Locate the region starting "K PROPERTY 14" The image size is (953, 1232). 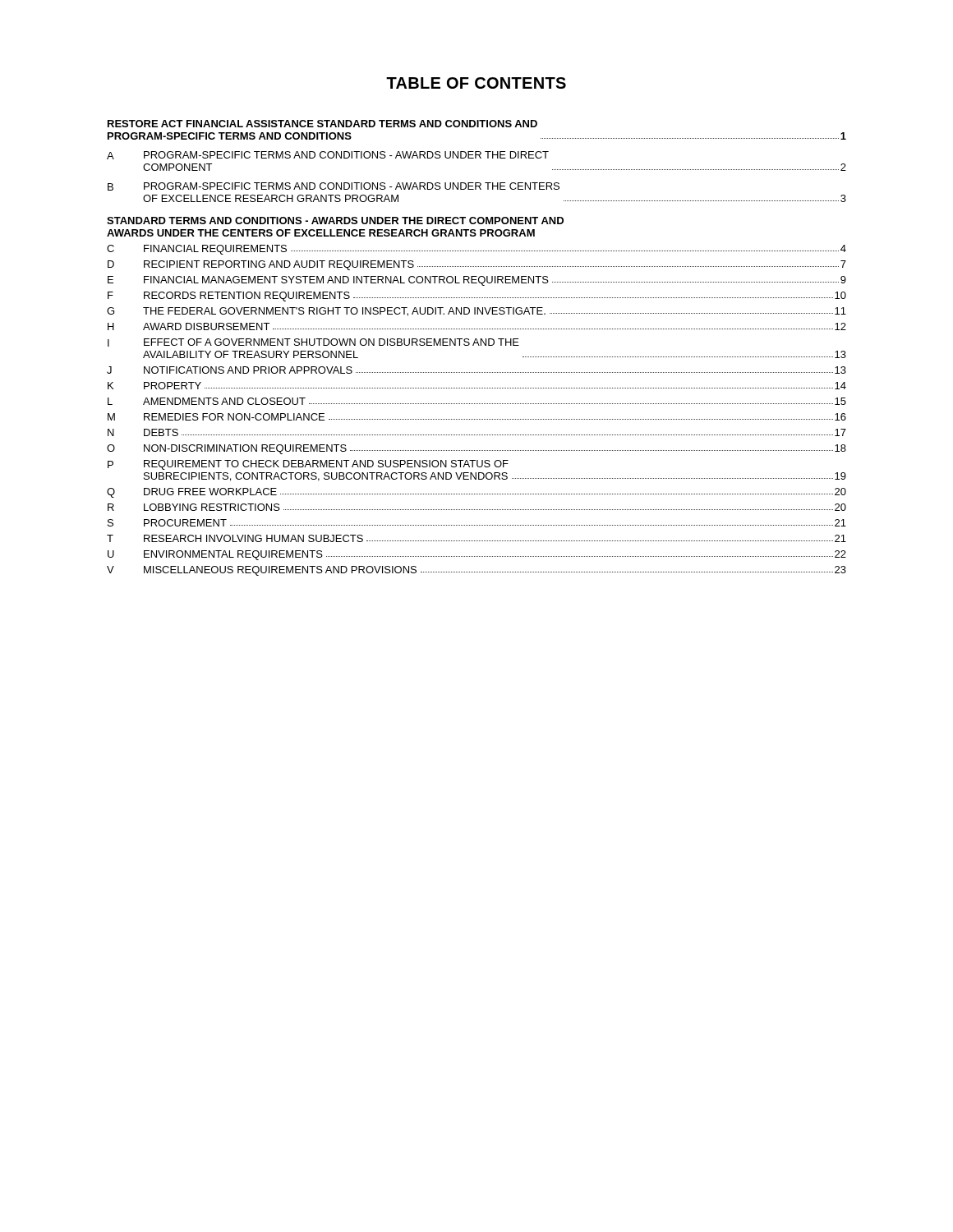point(476,386)
